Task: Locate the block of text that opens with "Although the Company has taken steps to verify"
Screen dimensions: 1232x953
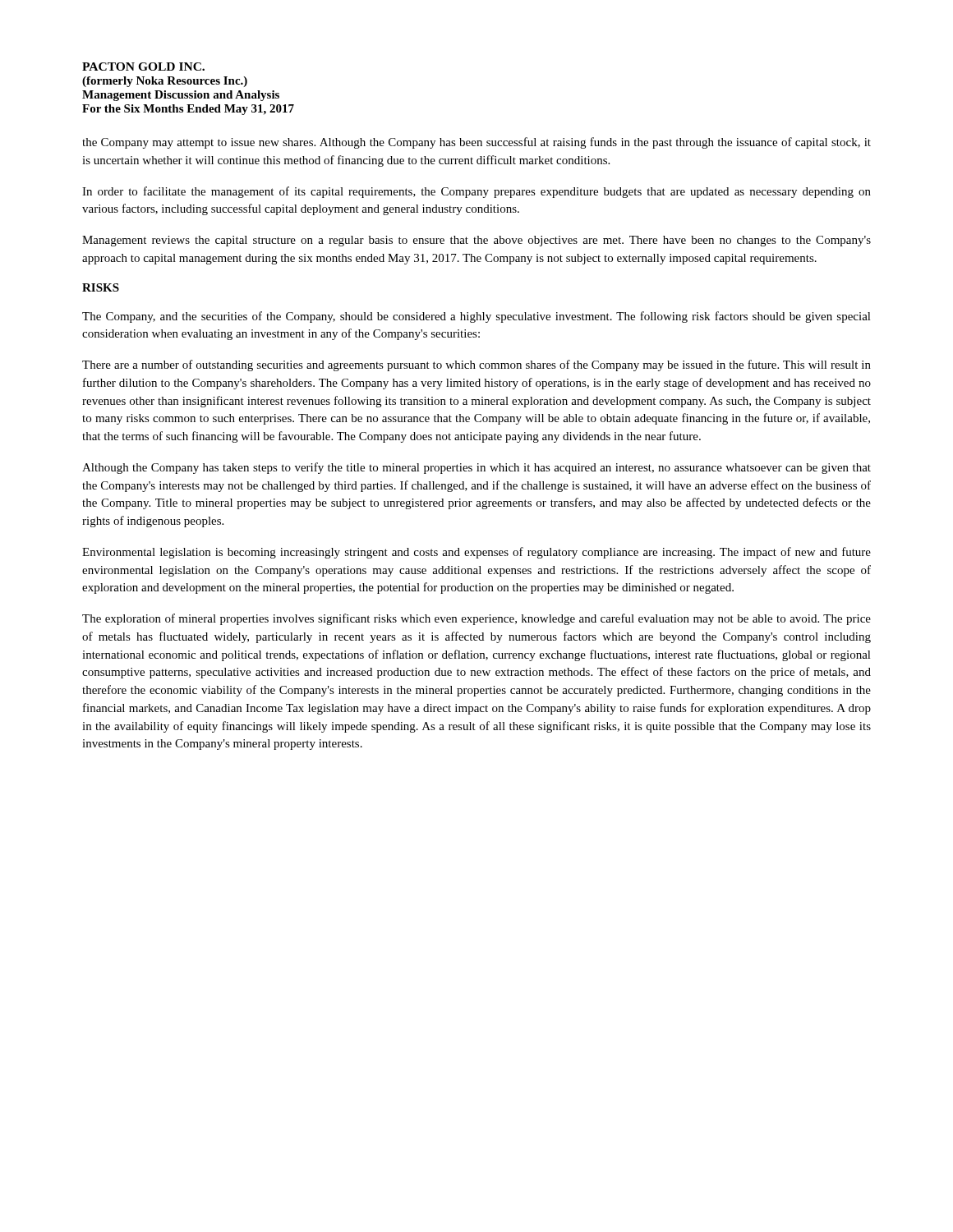Action: click(x=476, y=495)
